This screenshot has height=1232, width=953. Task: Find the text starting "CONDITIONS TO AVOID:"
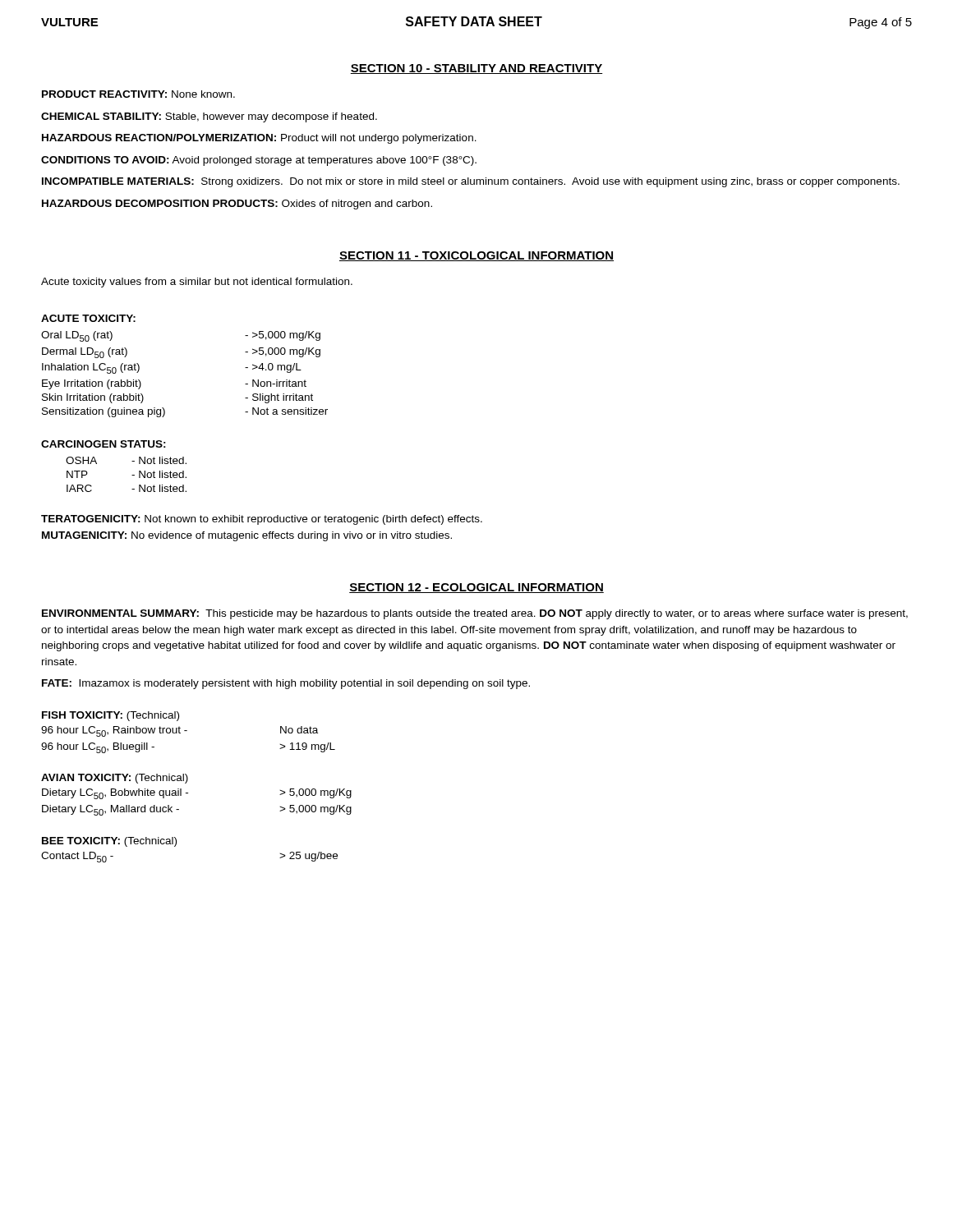click(259, 160)
